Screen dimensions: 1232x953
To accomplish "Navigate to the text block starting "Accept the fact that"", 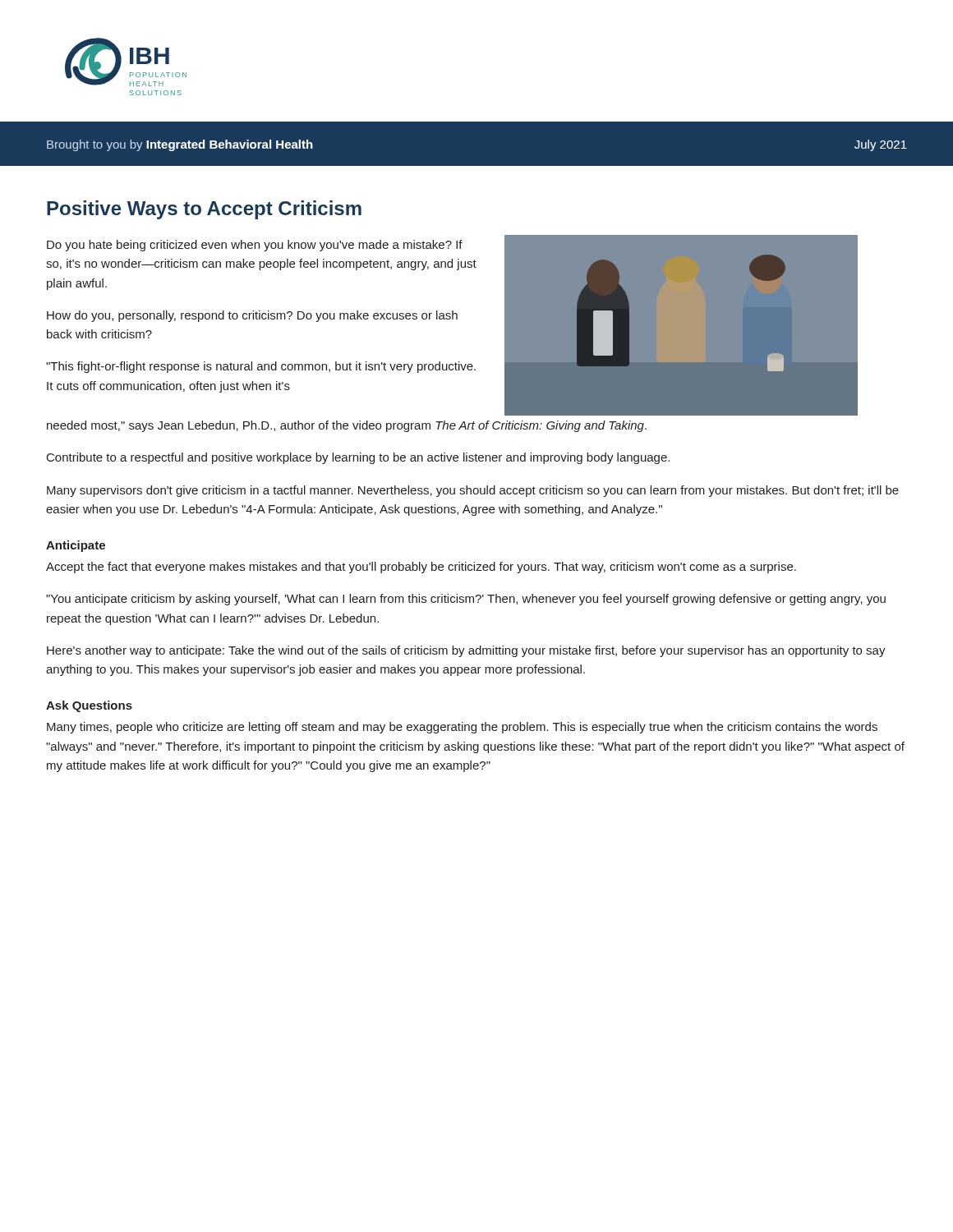I will pyautogui.click(x=476, y=566).
